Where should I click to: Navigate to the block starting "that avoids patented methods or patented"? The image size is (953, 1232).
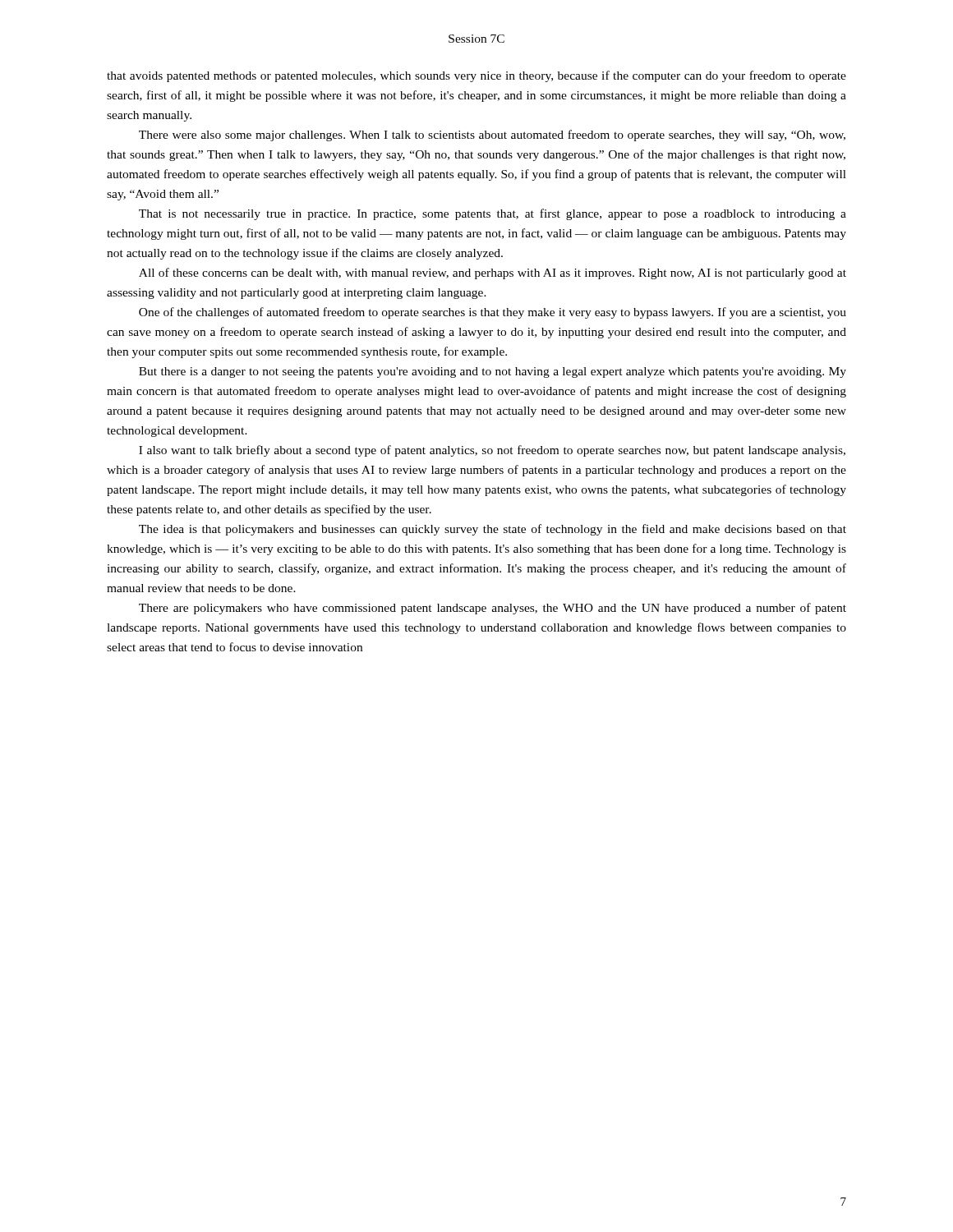(476, 362)
